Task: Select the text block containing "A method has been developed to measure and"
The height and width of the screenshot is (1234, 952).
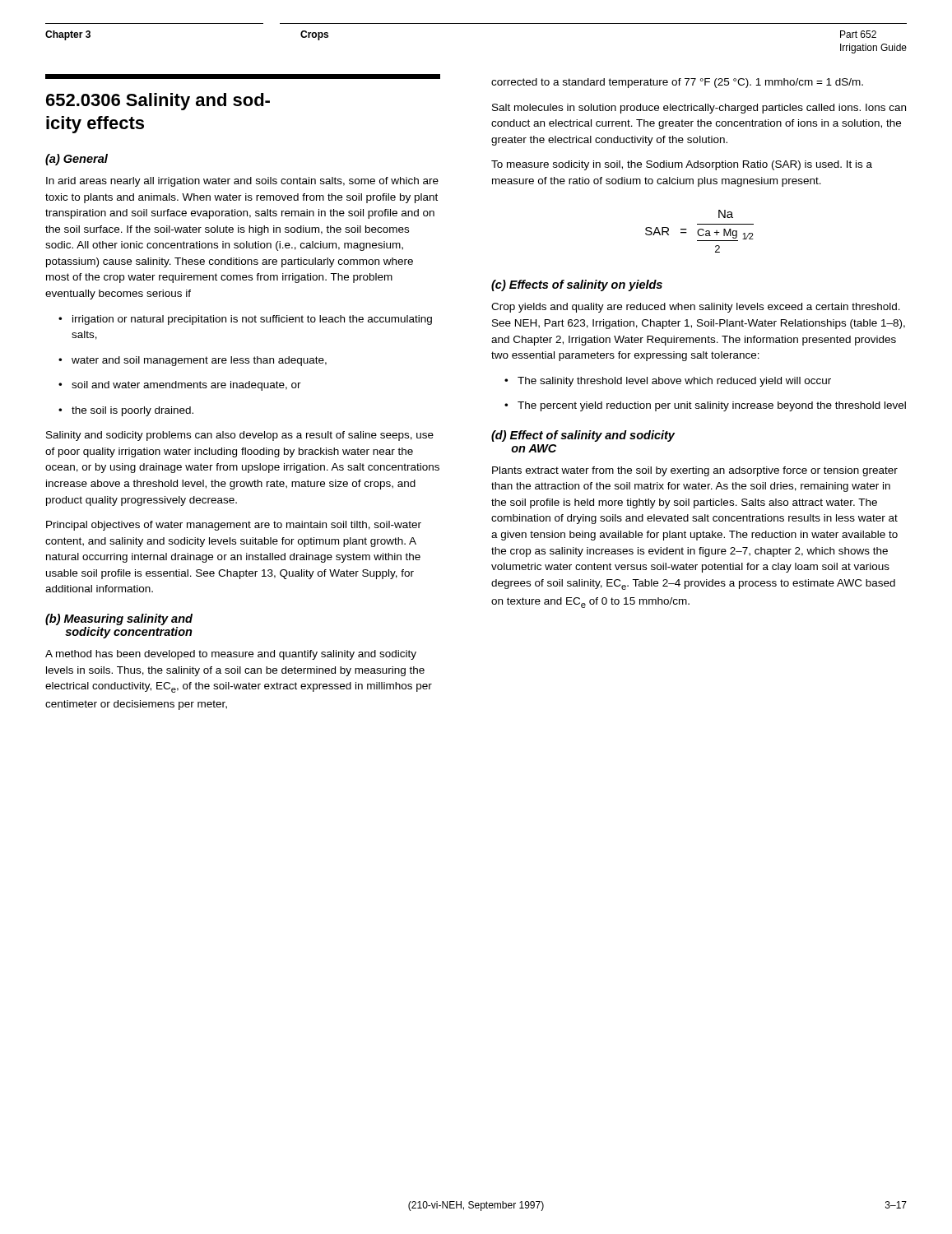Action: (x=243, y=679)
